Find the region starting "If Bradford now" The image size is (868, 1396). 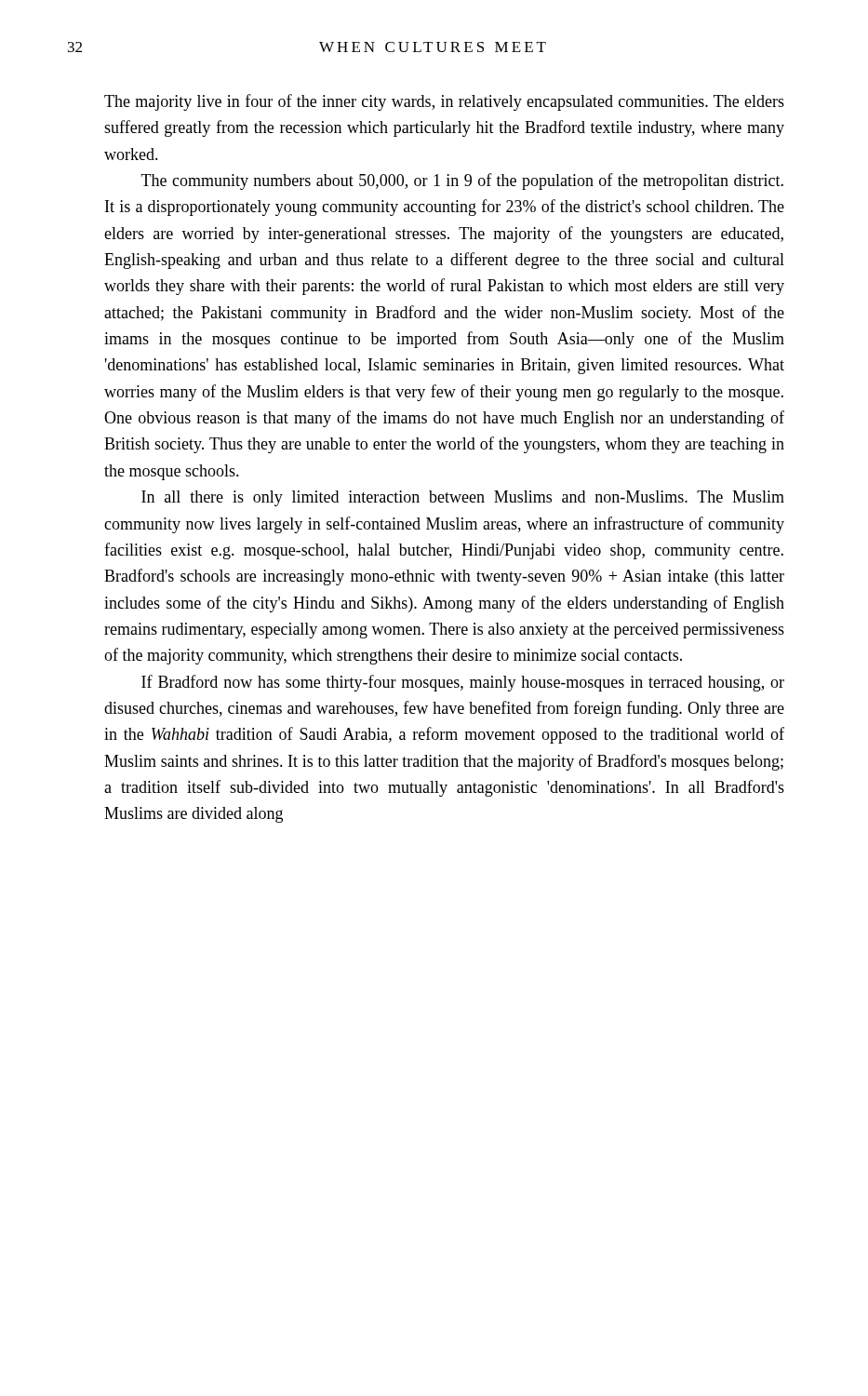[444, 748]
